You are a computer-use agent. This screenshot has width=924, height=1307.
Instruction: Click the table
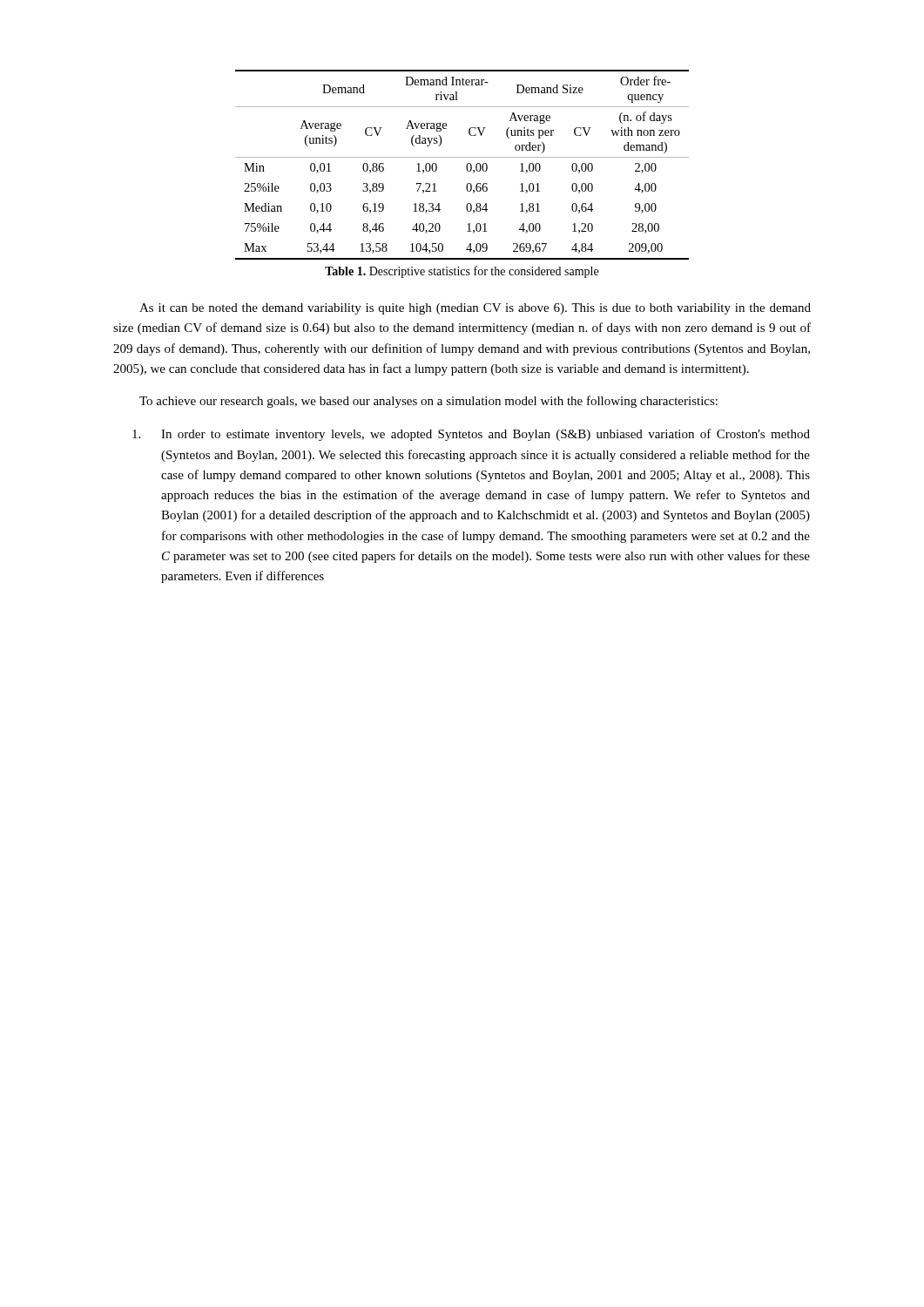point(462,165)
